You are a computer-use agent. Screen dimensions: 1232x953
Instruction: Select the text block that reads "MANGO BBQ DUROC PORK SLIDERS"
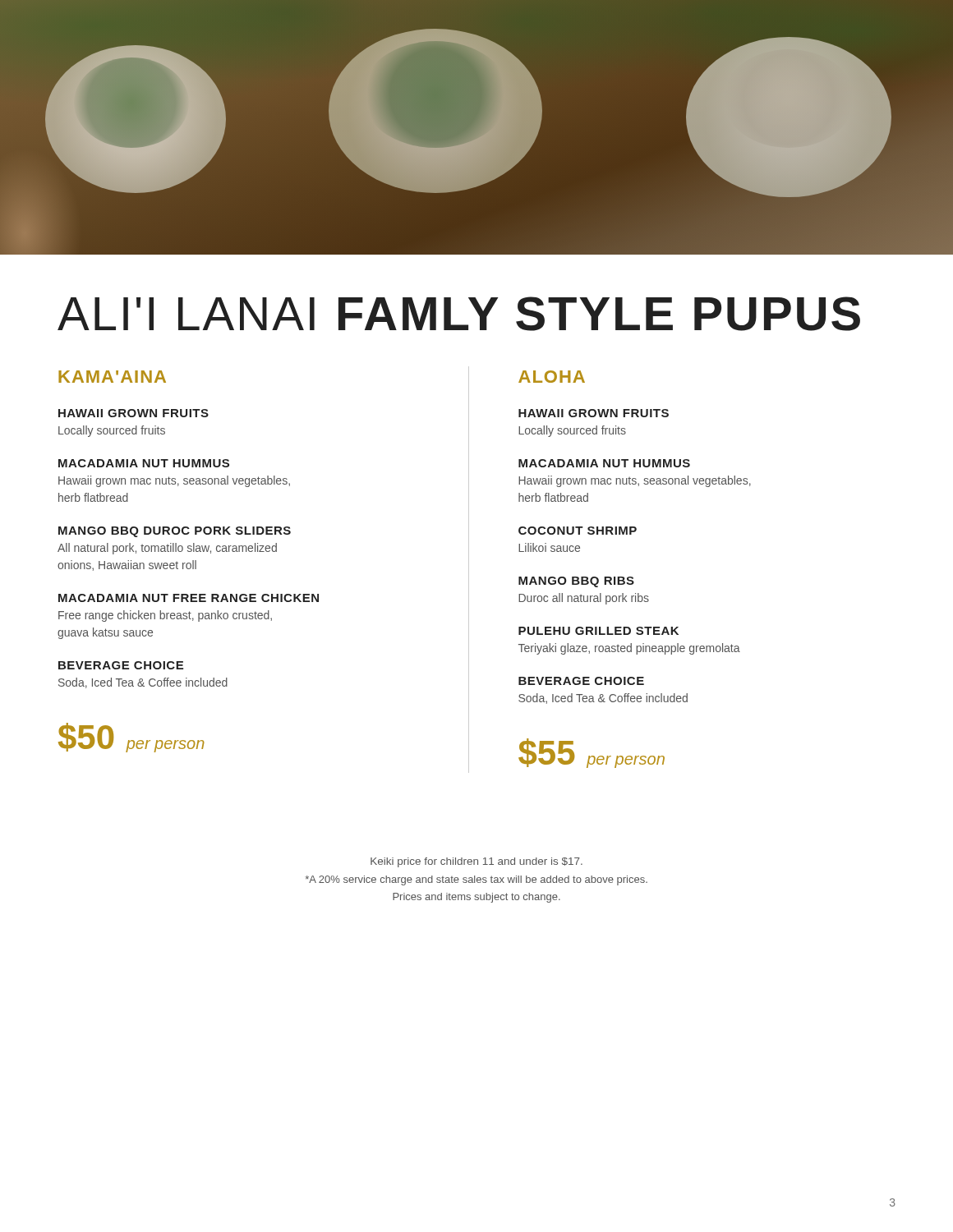pyautogui.click(x=246, y=548)
